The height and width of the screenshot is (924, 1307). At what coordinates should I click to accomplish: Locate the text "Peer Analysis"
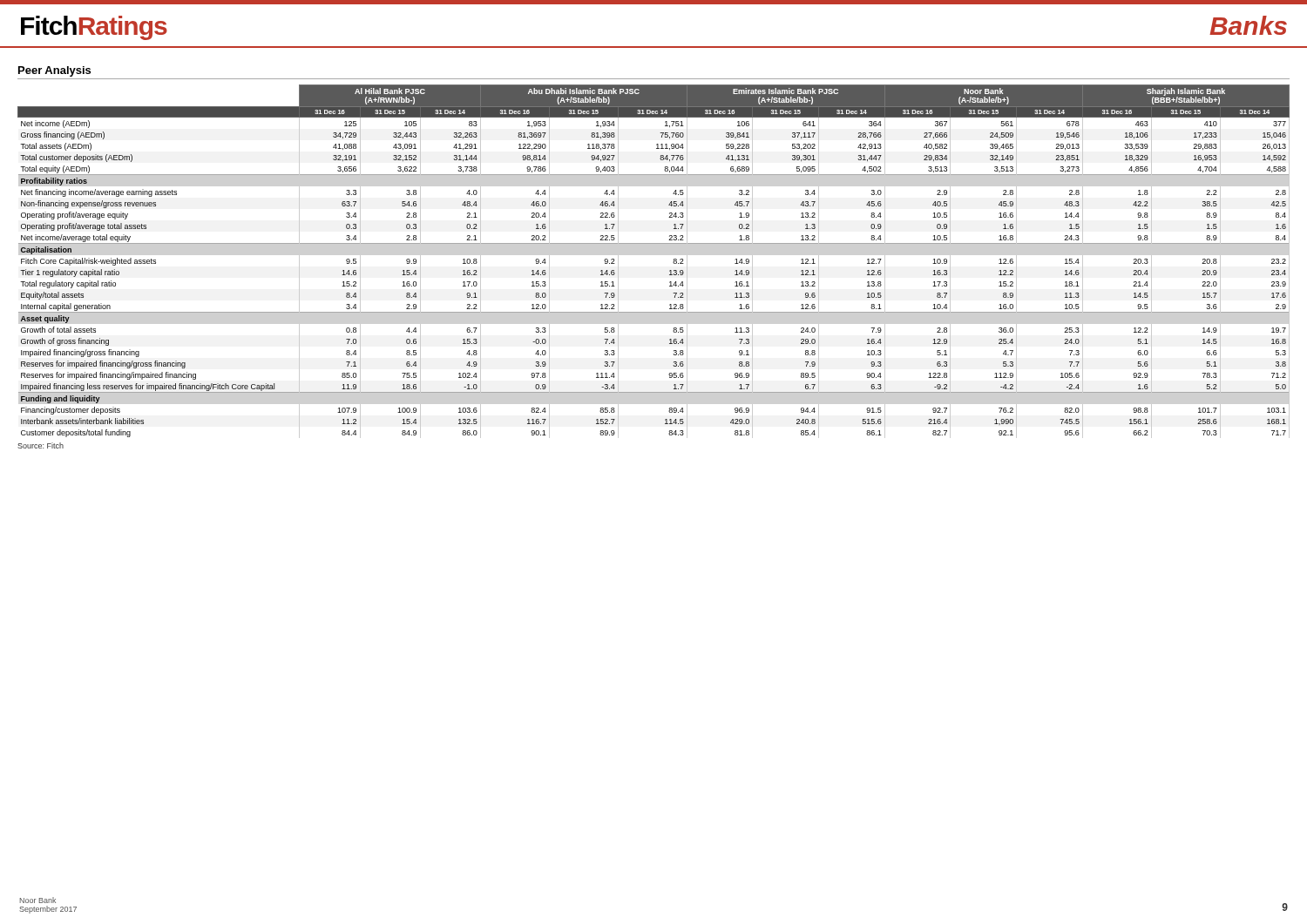tap(54, 70)
